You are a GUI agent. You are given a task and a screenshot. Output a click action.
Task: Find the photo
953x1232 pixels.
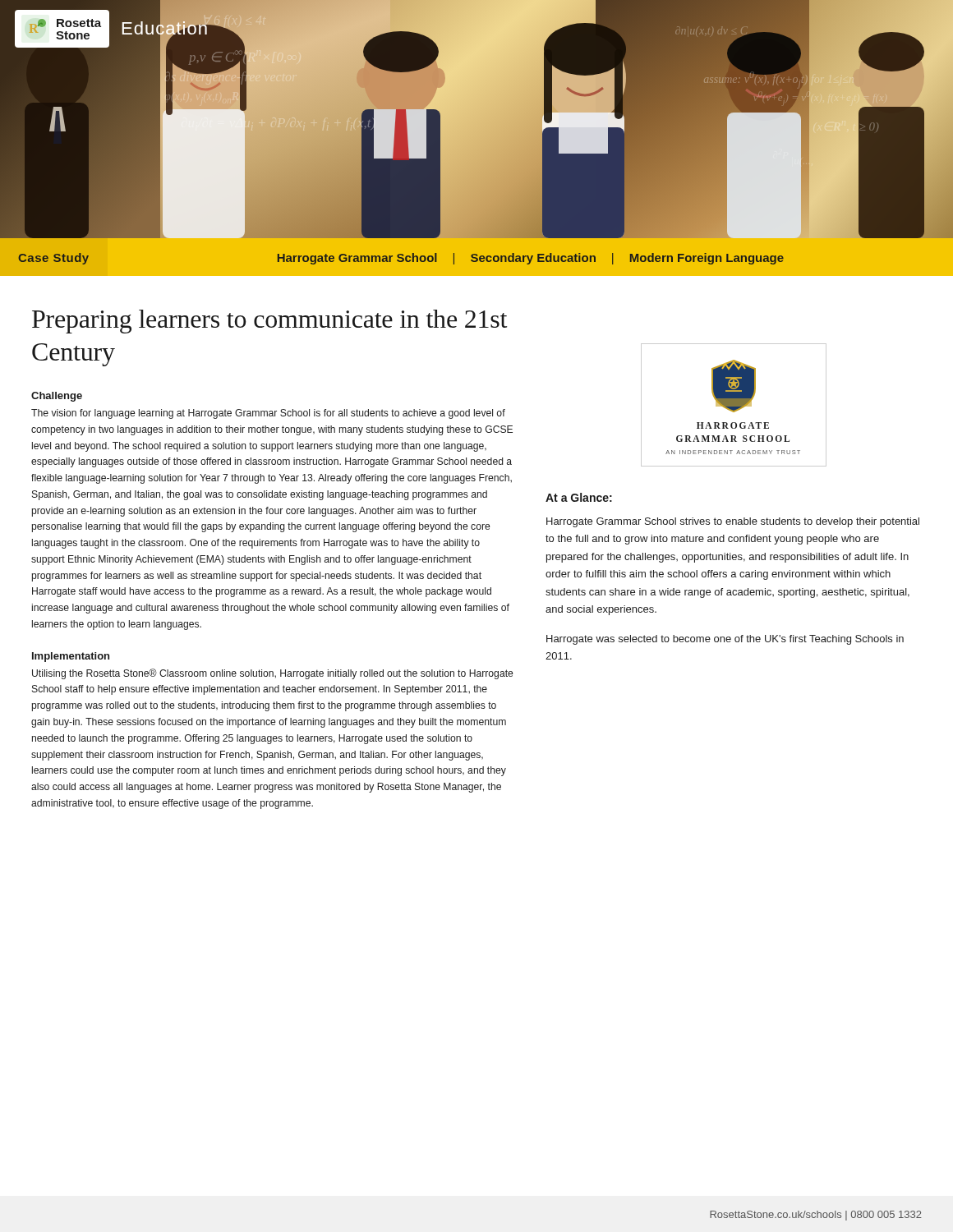(x=476, y=119)
